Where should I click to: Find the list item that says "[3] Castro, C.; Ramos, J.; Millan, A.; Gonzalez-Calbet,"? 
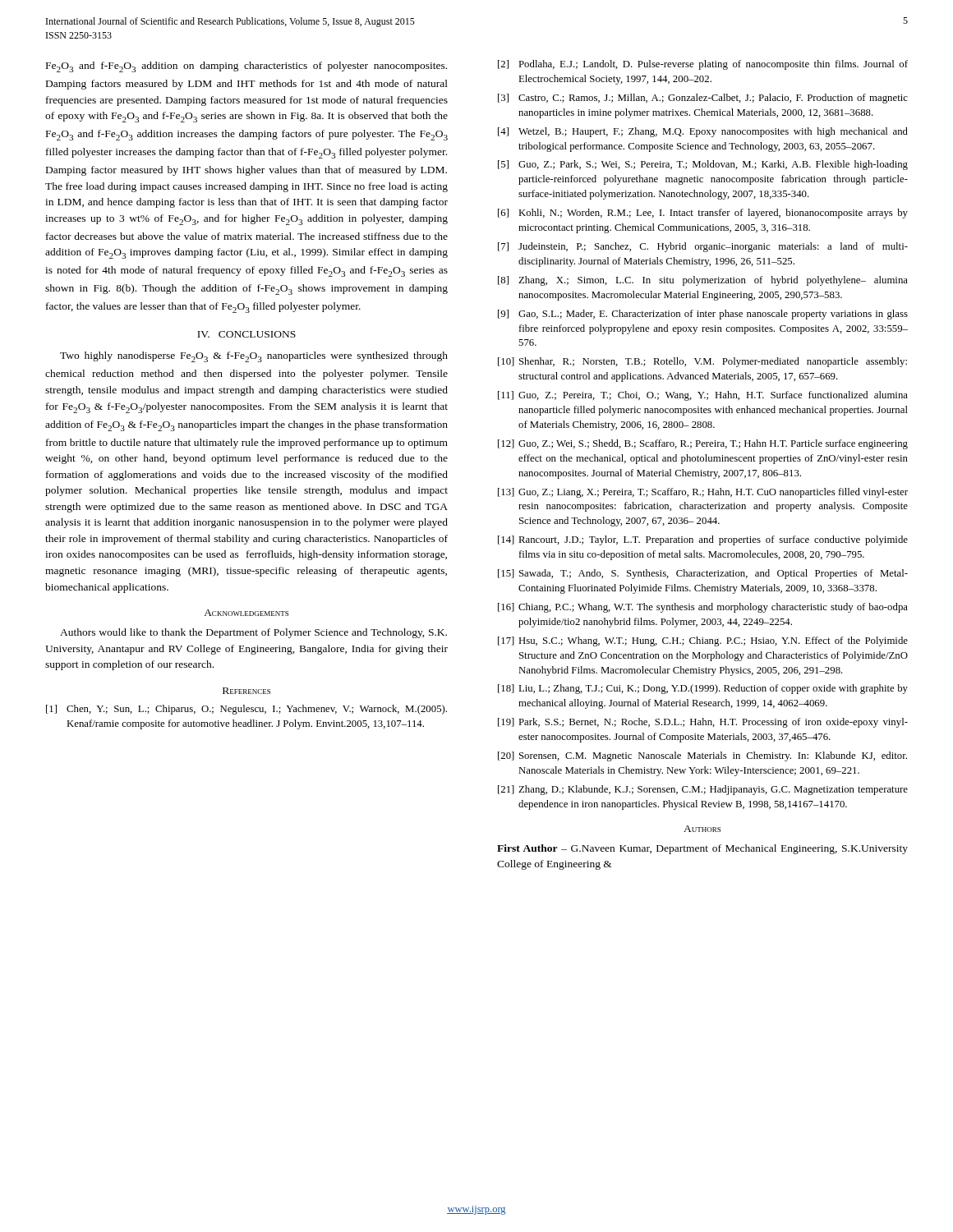[x=702, y=106]
